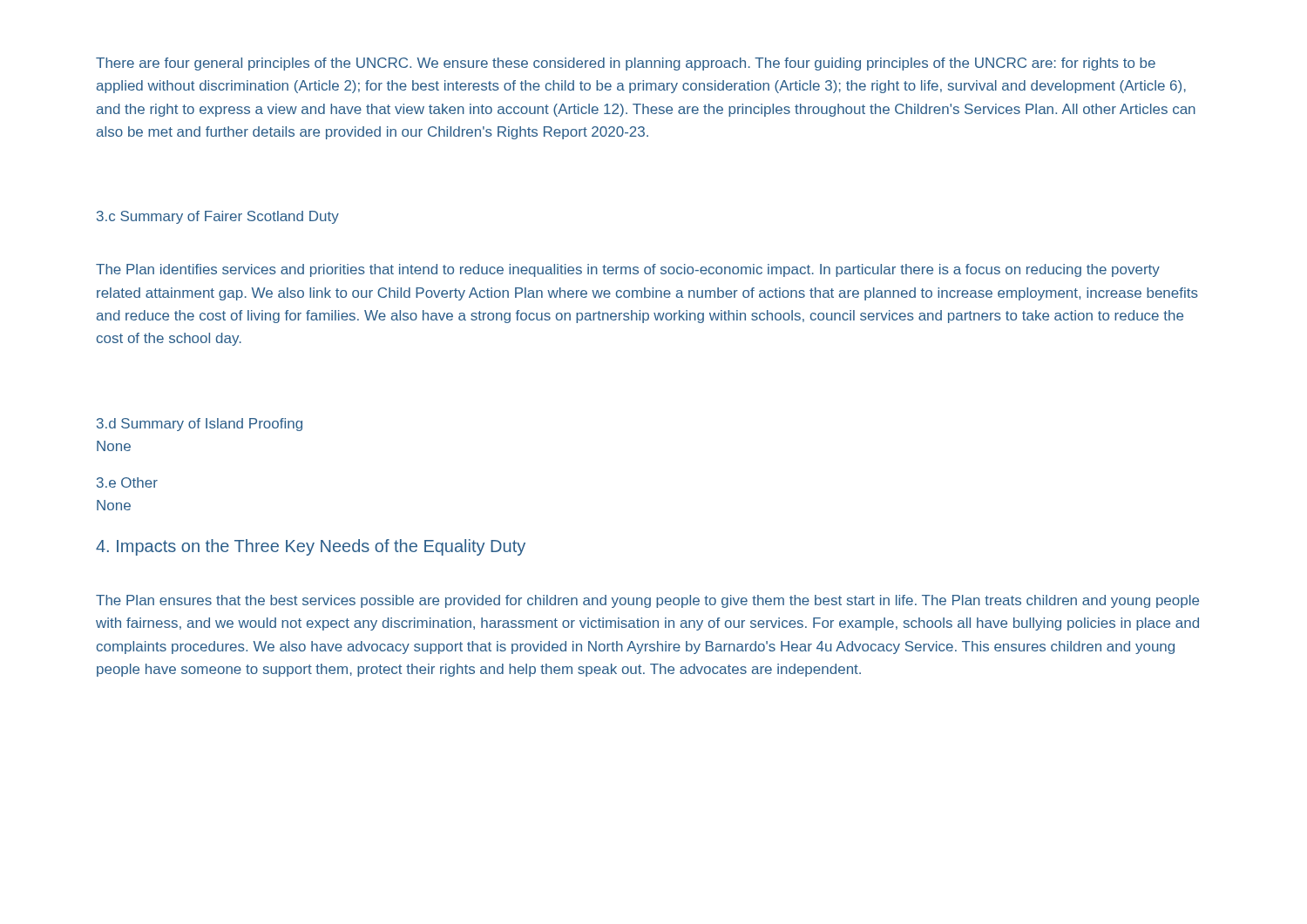This screenshot has width=1307, height=924.
Task: Where does it say "3.d Summary of Island Proofing"?
Action: point(200,423)
